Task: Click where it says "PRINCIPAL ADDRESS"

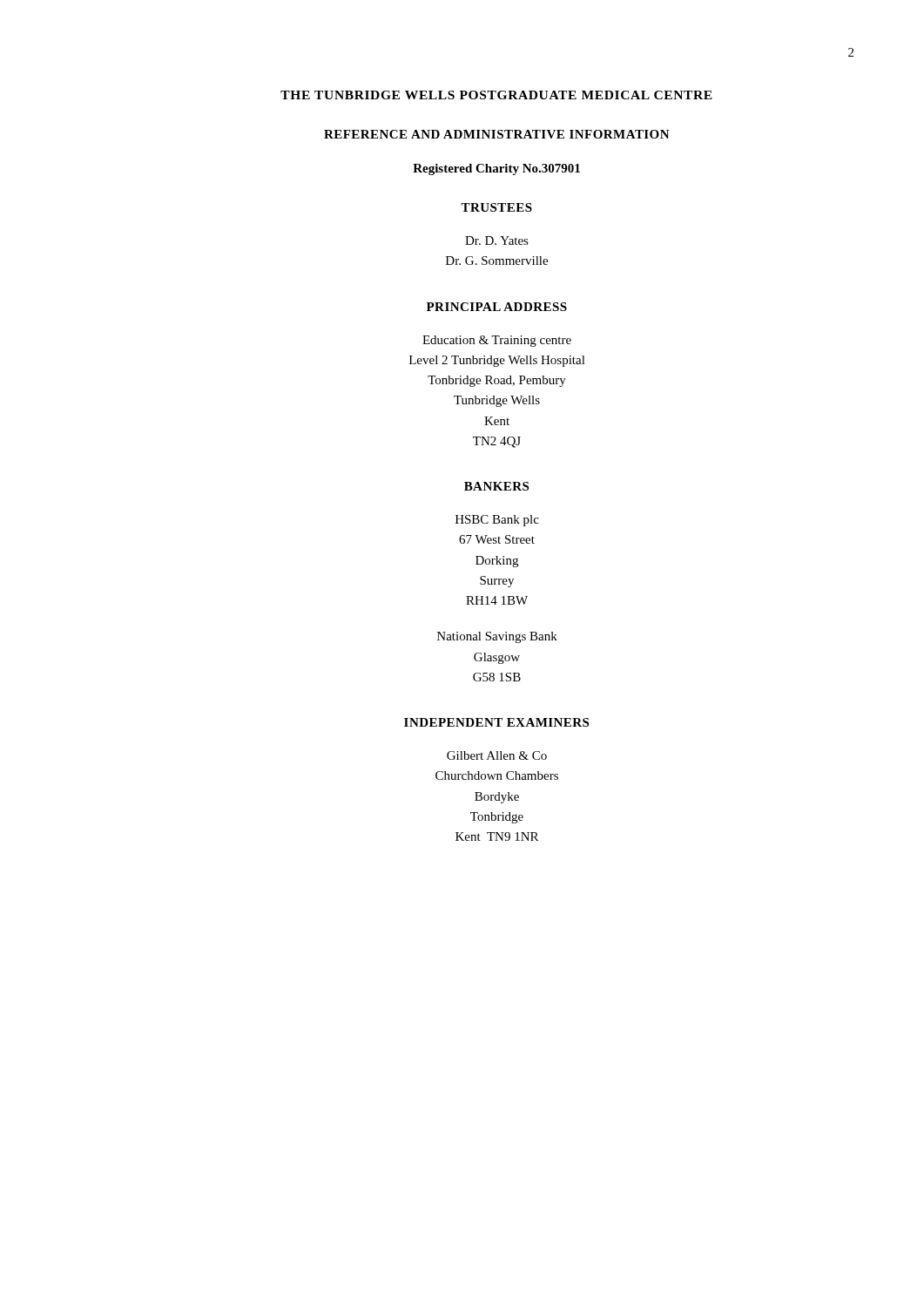Action: (497, 306)
